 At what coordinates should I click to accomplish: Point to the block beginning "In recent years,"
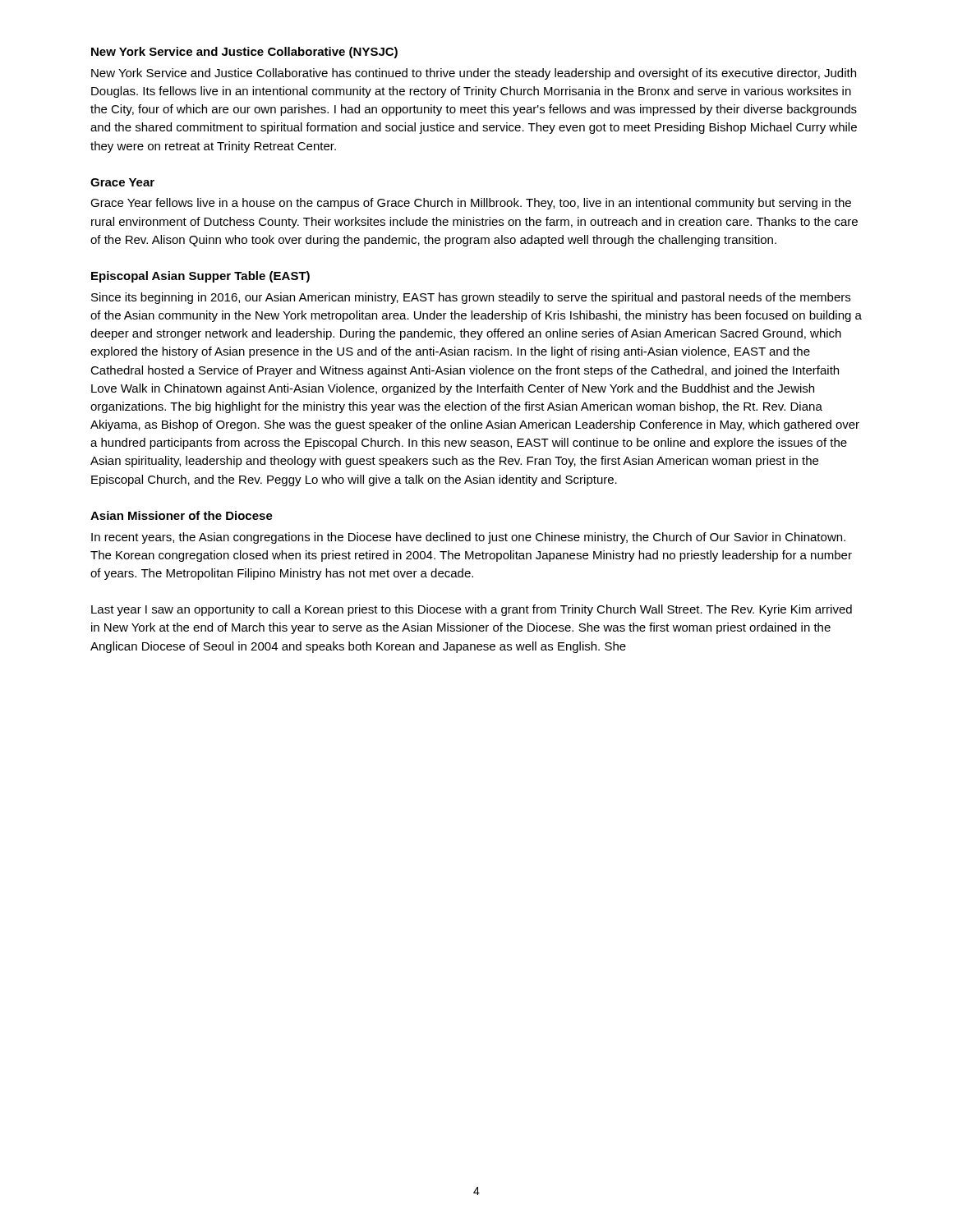click(471, 555)
